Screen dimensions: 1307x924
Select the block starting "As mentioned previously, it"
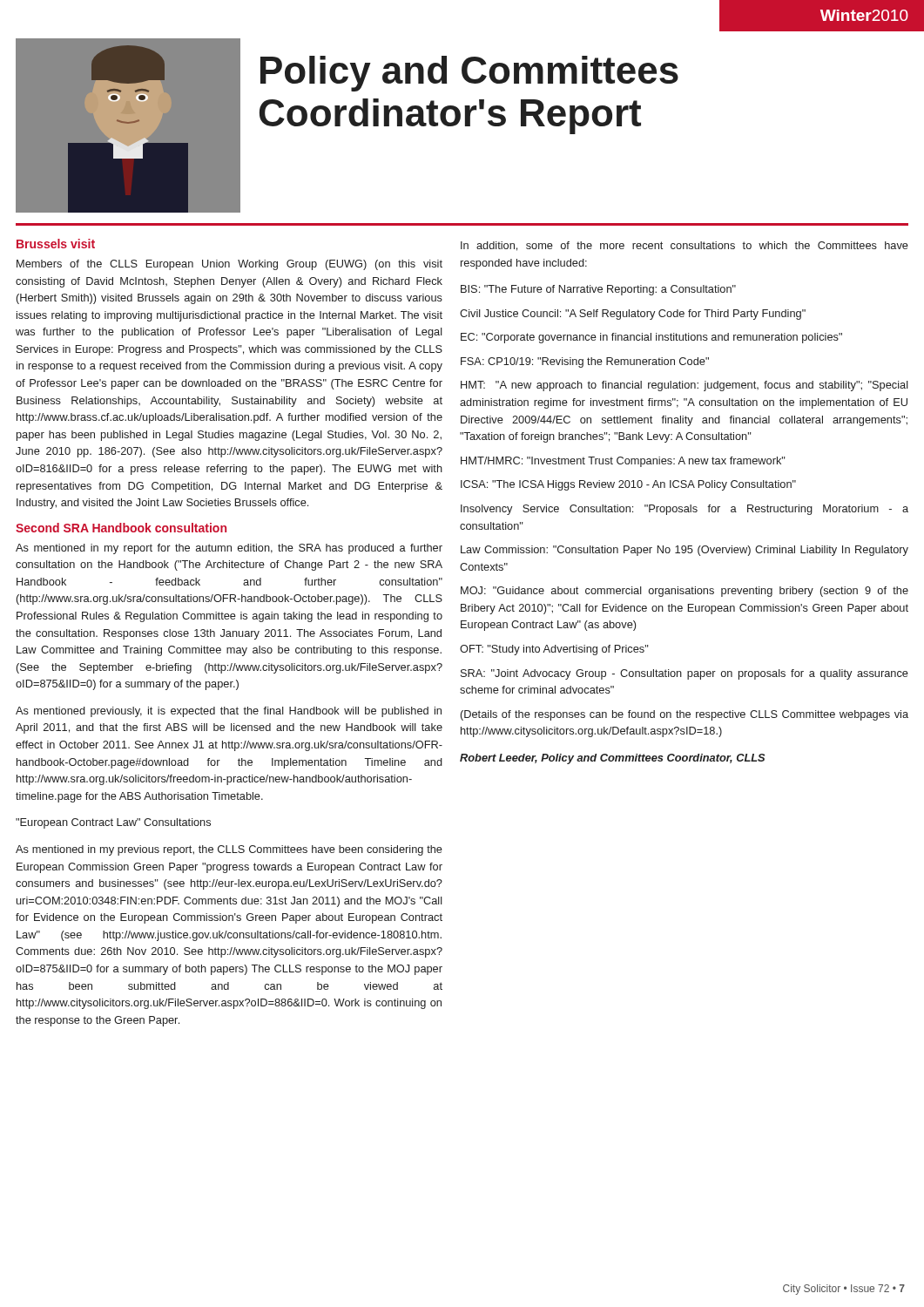point(229,753)
